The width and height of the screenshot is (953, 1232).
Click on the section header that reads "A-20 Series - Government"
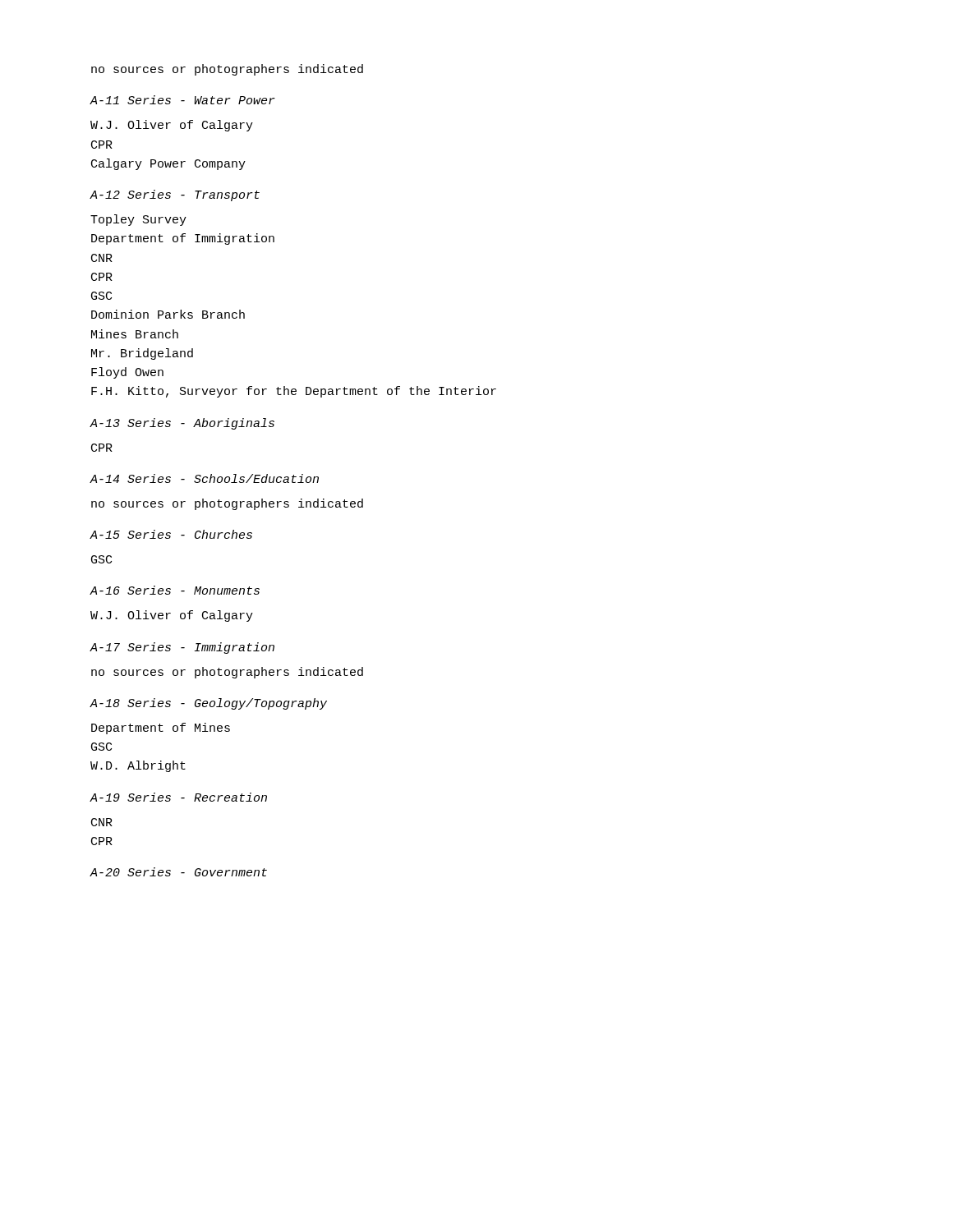[179, 873]
